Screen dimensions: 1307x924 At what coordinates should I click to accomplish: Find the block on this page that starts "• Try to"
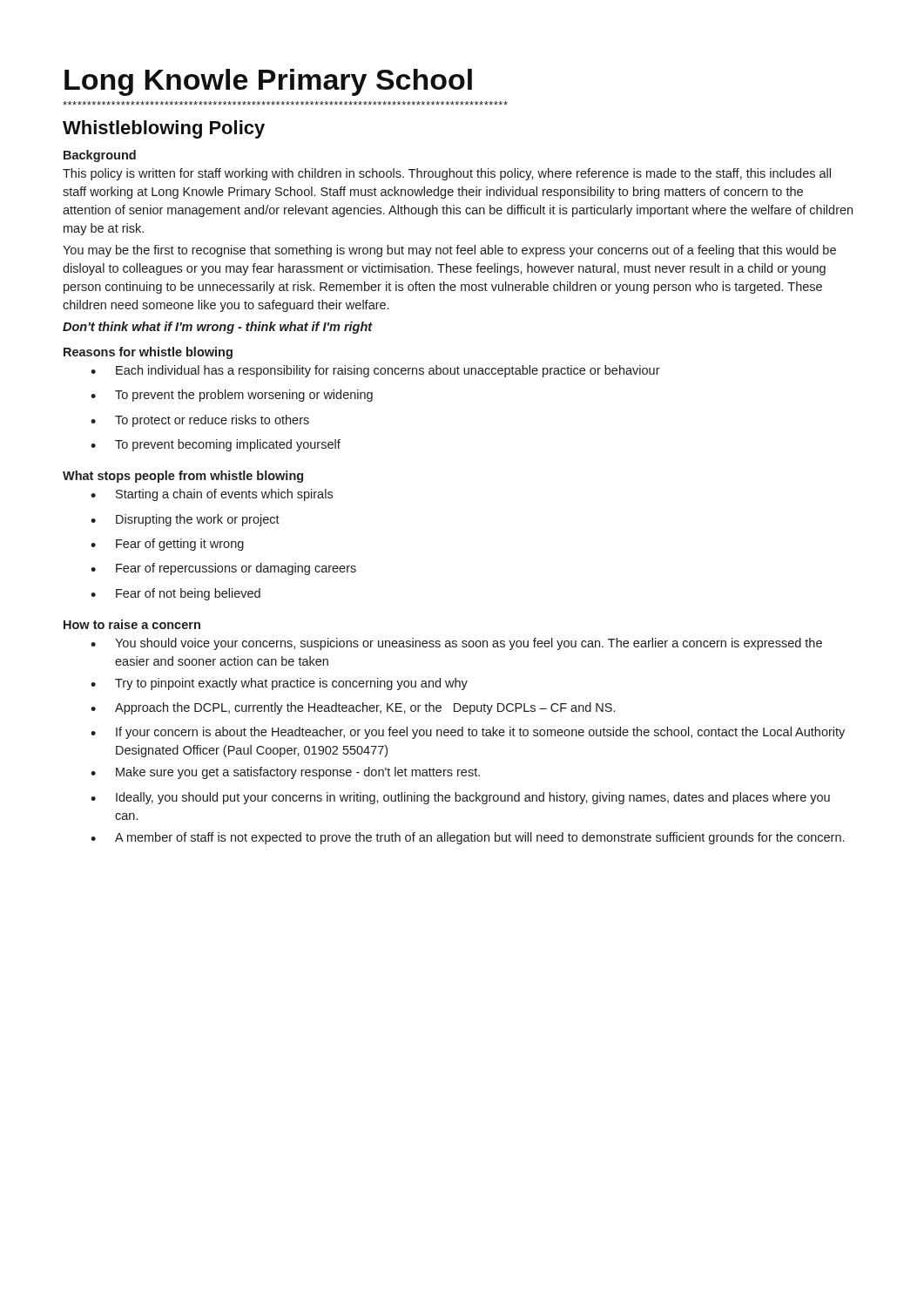click(x=472, y=685)
